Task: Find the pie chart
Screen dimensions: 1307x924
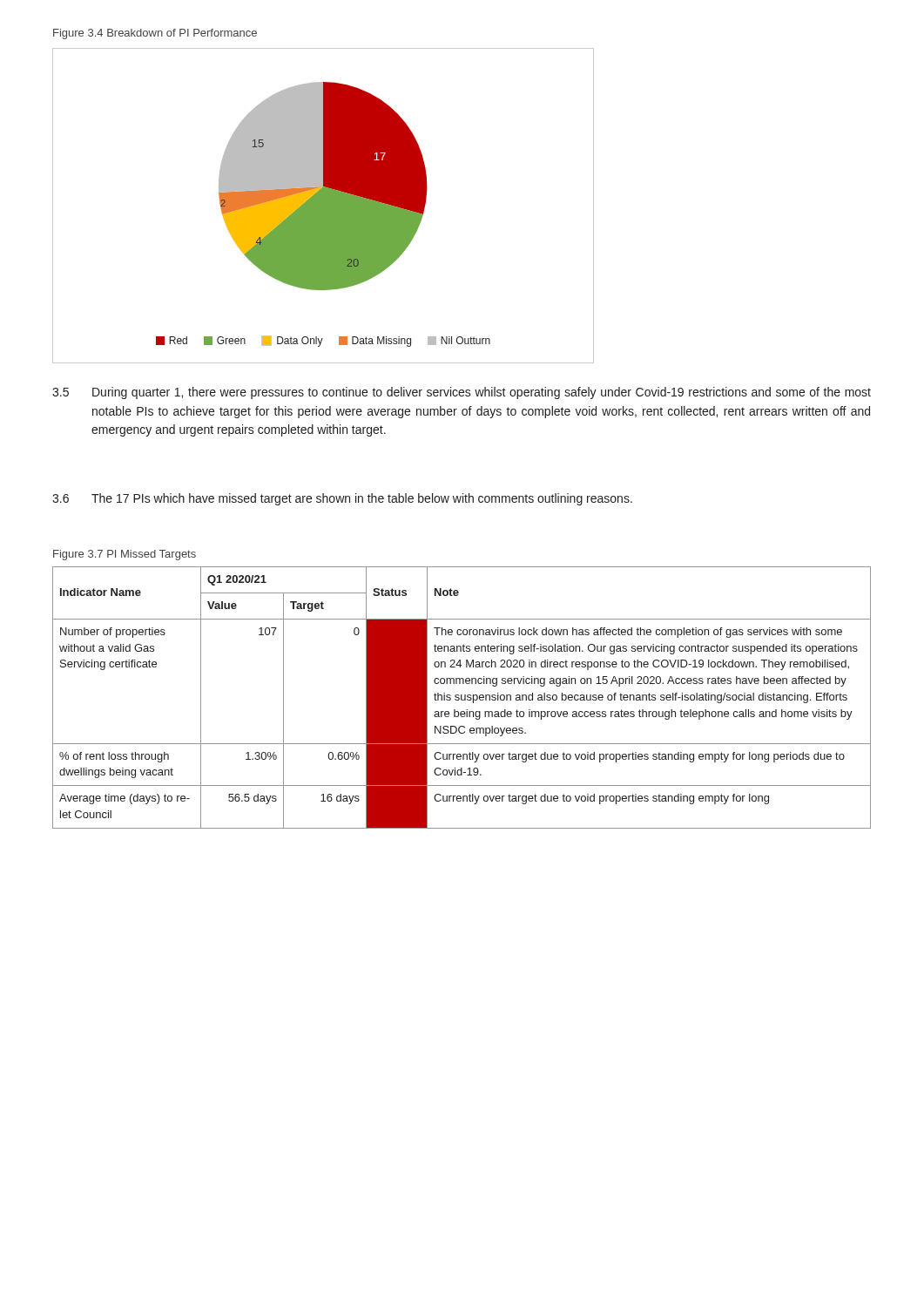Action: pyautogui.click(x=323, y=206)
